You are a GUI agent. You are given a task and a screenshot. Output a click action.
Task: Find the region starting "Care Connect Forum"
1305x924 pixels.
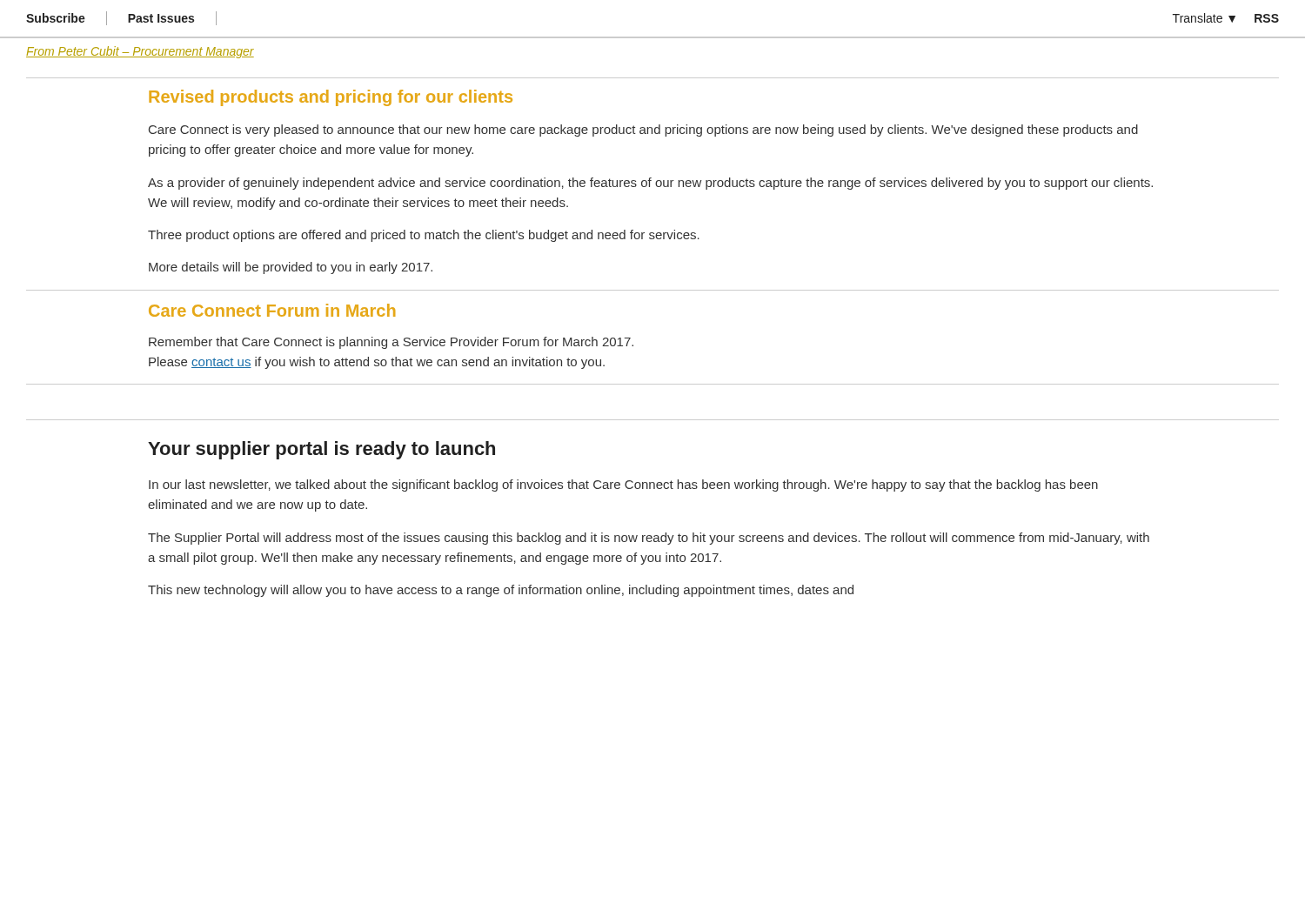[272, 310]
